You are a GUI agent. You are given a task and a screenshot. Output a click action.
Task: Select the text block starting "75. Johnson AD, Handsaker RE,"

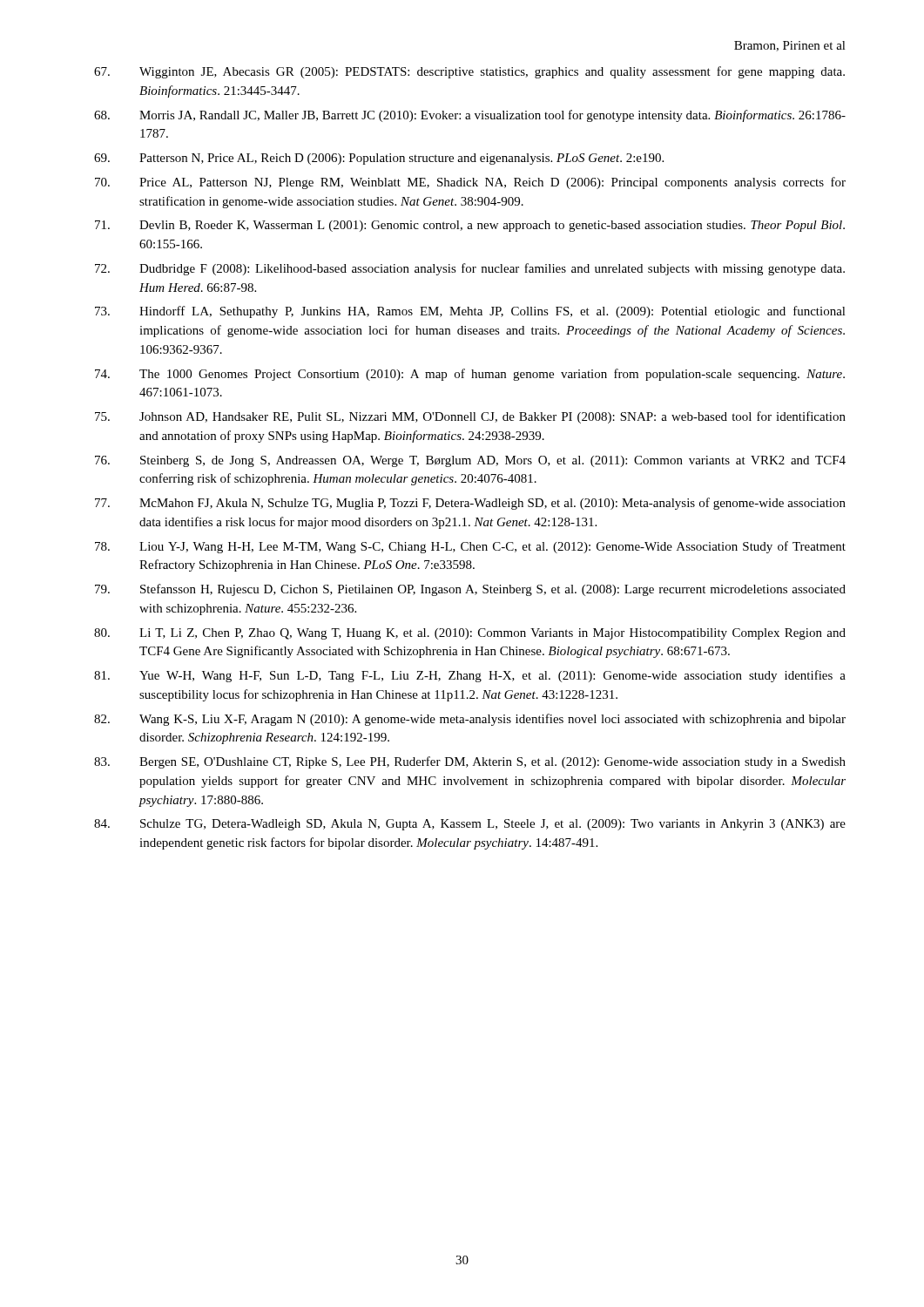tap(470, 427)
